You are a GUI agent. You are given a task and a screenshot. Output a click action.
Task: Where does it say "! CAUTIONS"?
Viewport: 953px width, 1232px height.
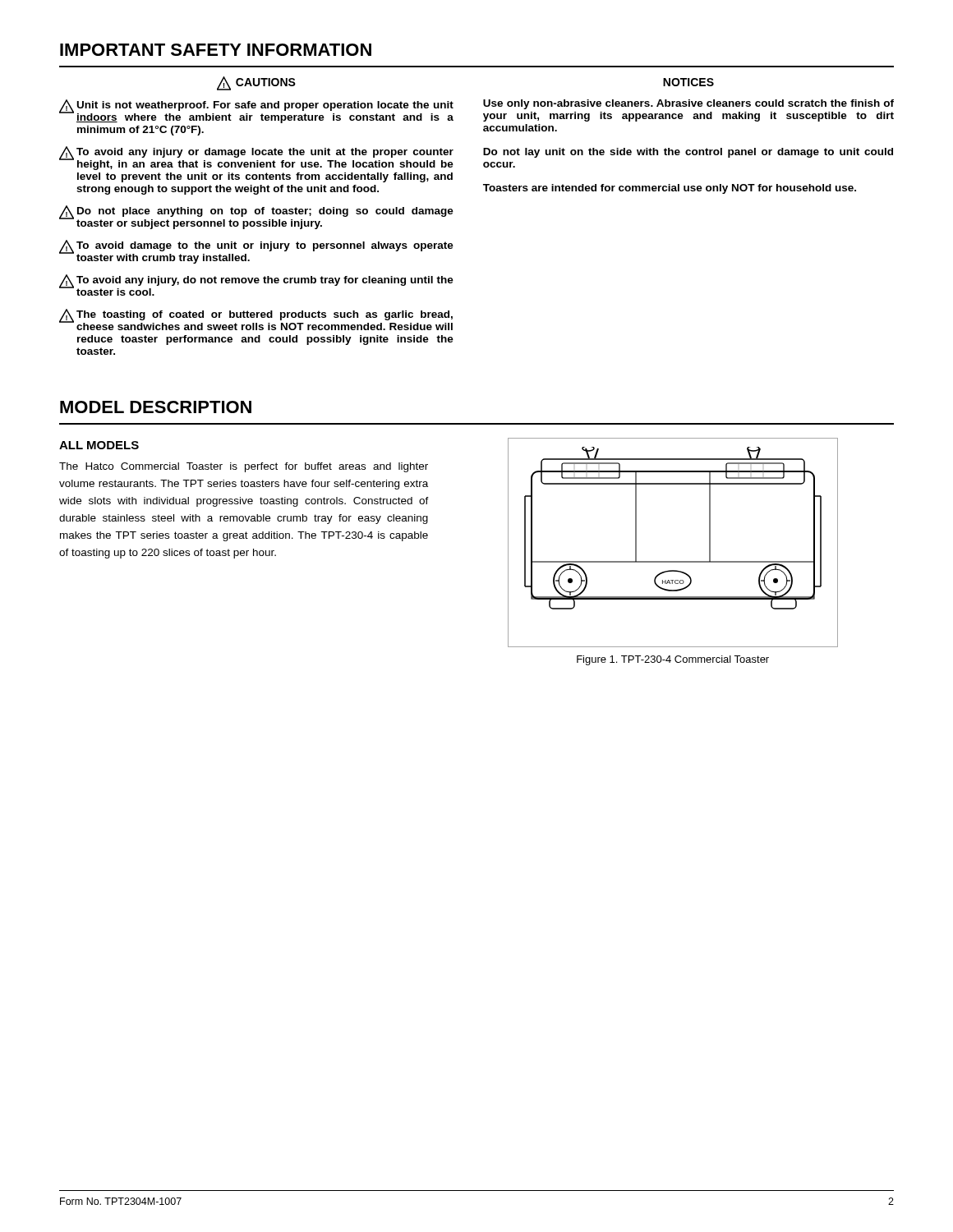pyautogui.click(x=256, y=83)
